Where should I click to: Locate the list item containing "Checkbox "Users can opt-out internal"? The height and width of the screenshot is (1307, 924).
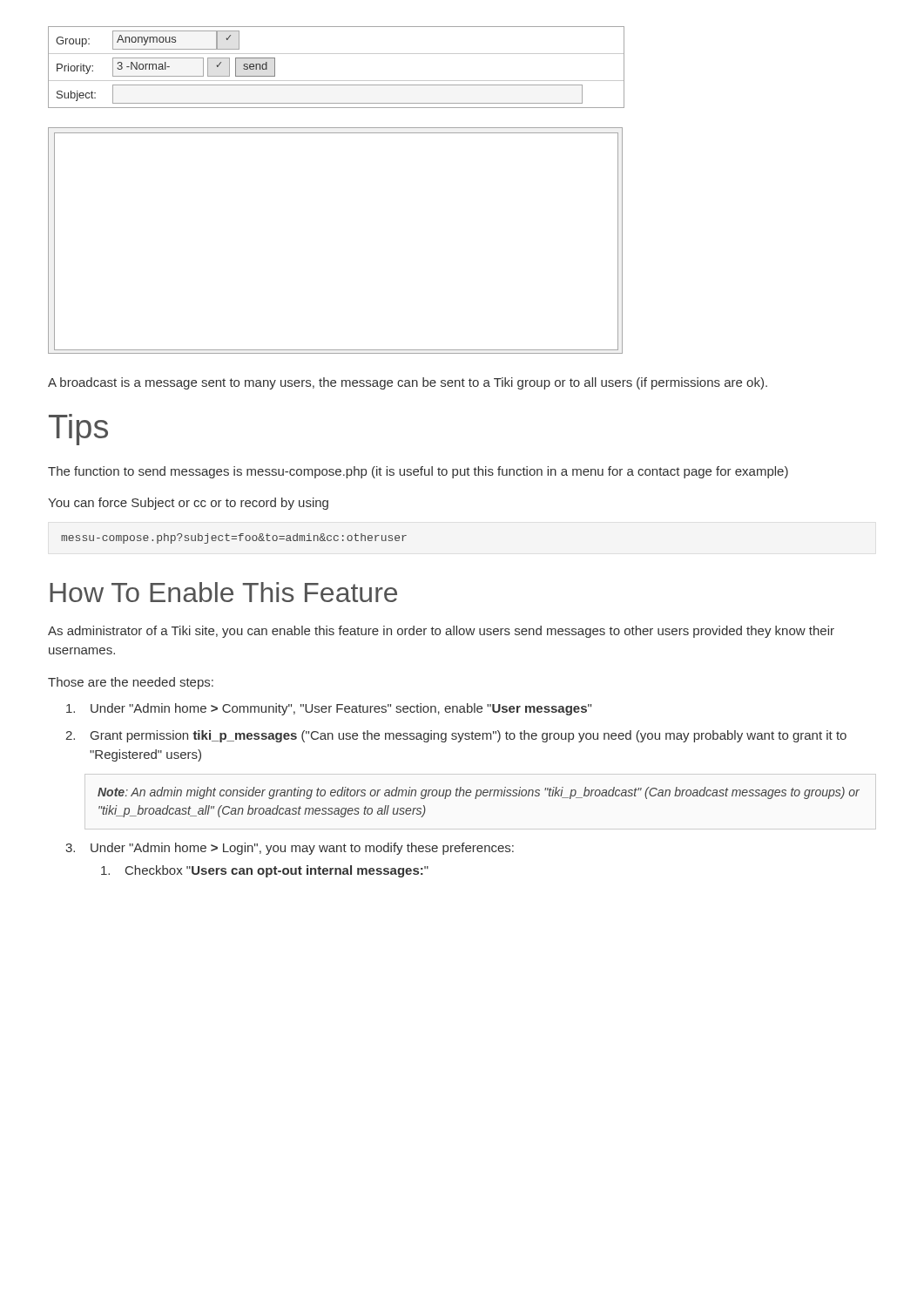pyautogui.click(x=264, y=871)
